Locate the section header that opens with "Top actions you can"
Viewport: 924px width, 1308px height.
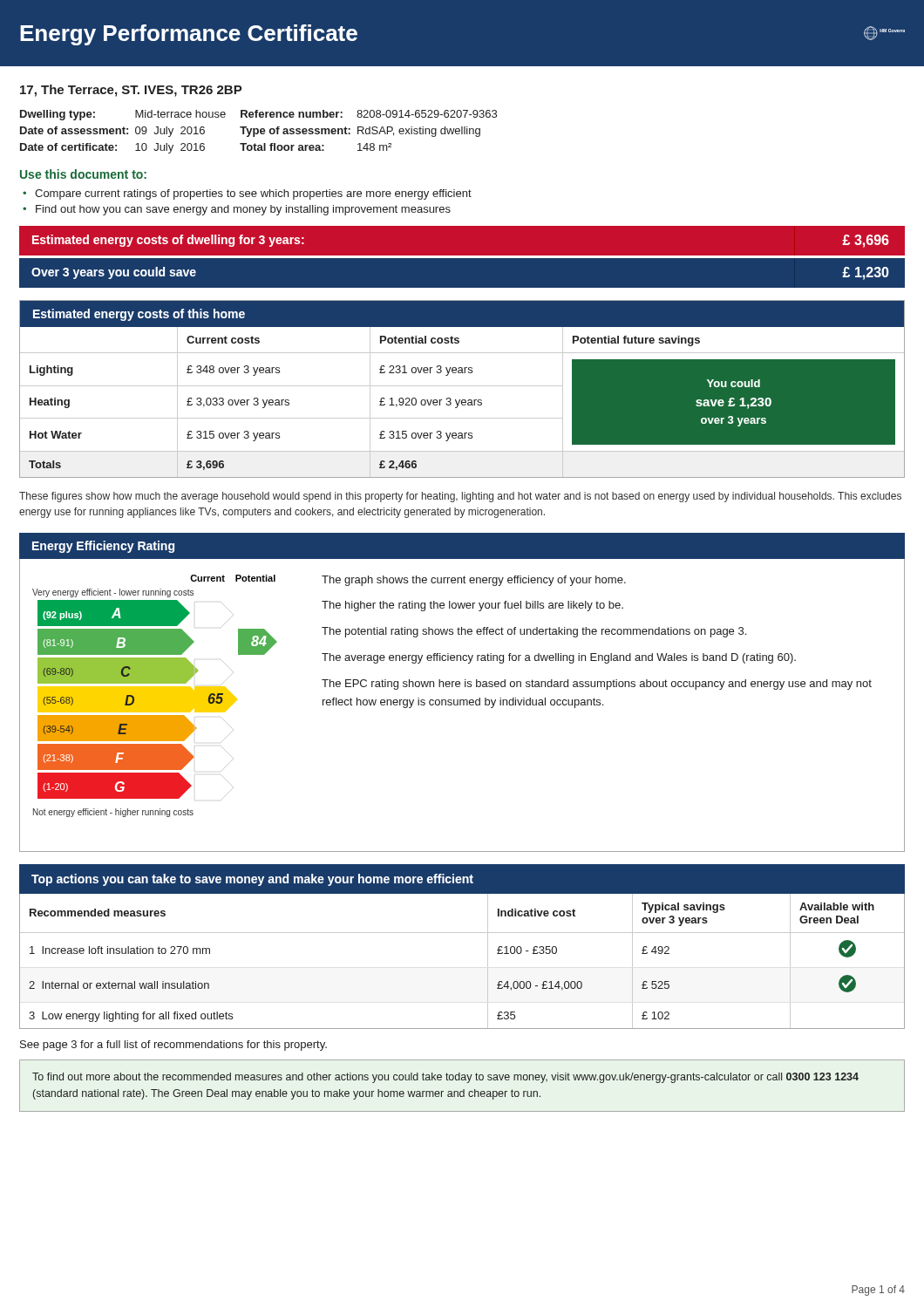point(252,879)
